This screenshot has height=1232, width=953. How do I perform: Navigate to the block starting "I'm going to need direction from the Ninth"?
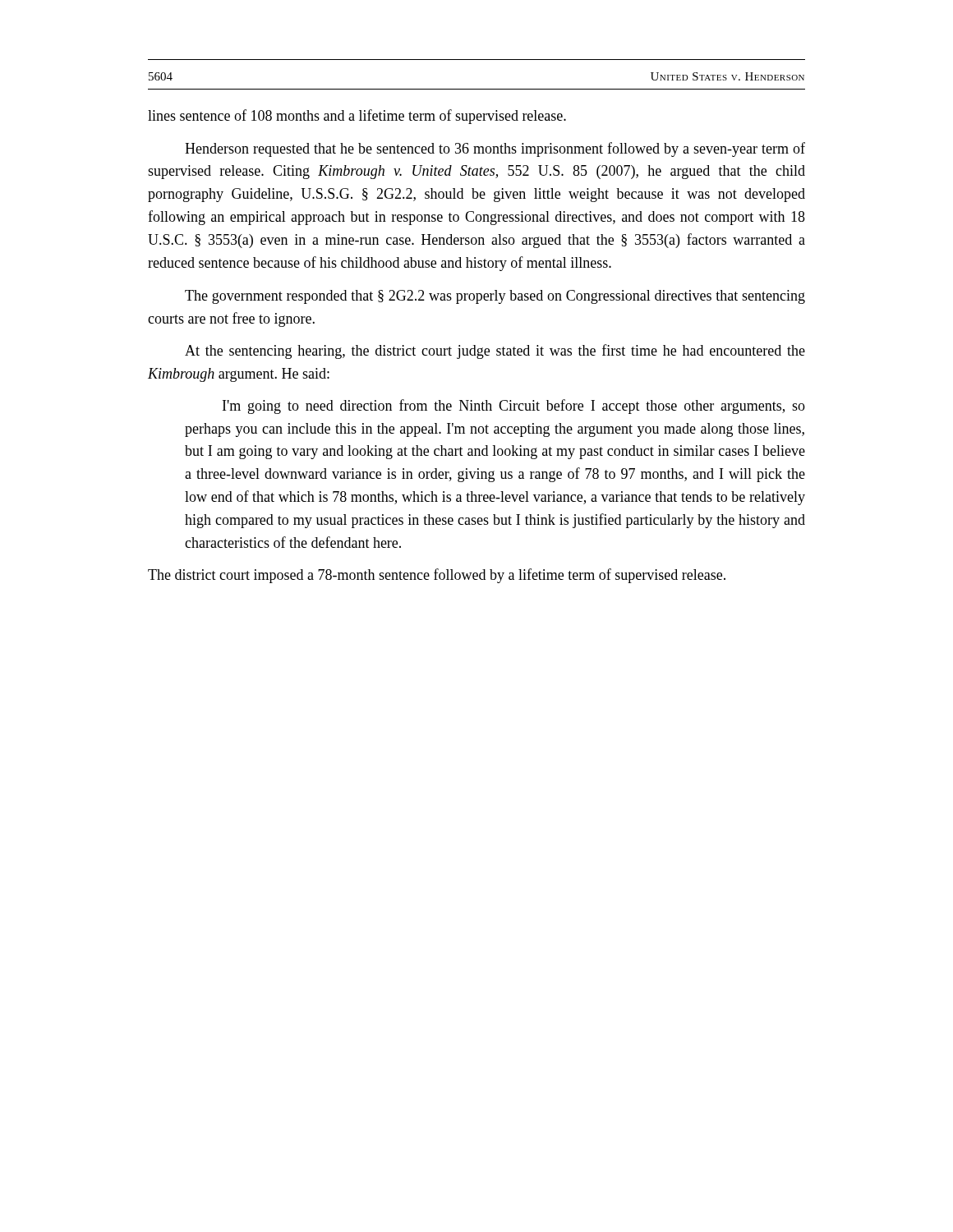[x=495, y=475]
